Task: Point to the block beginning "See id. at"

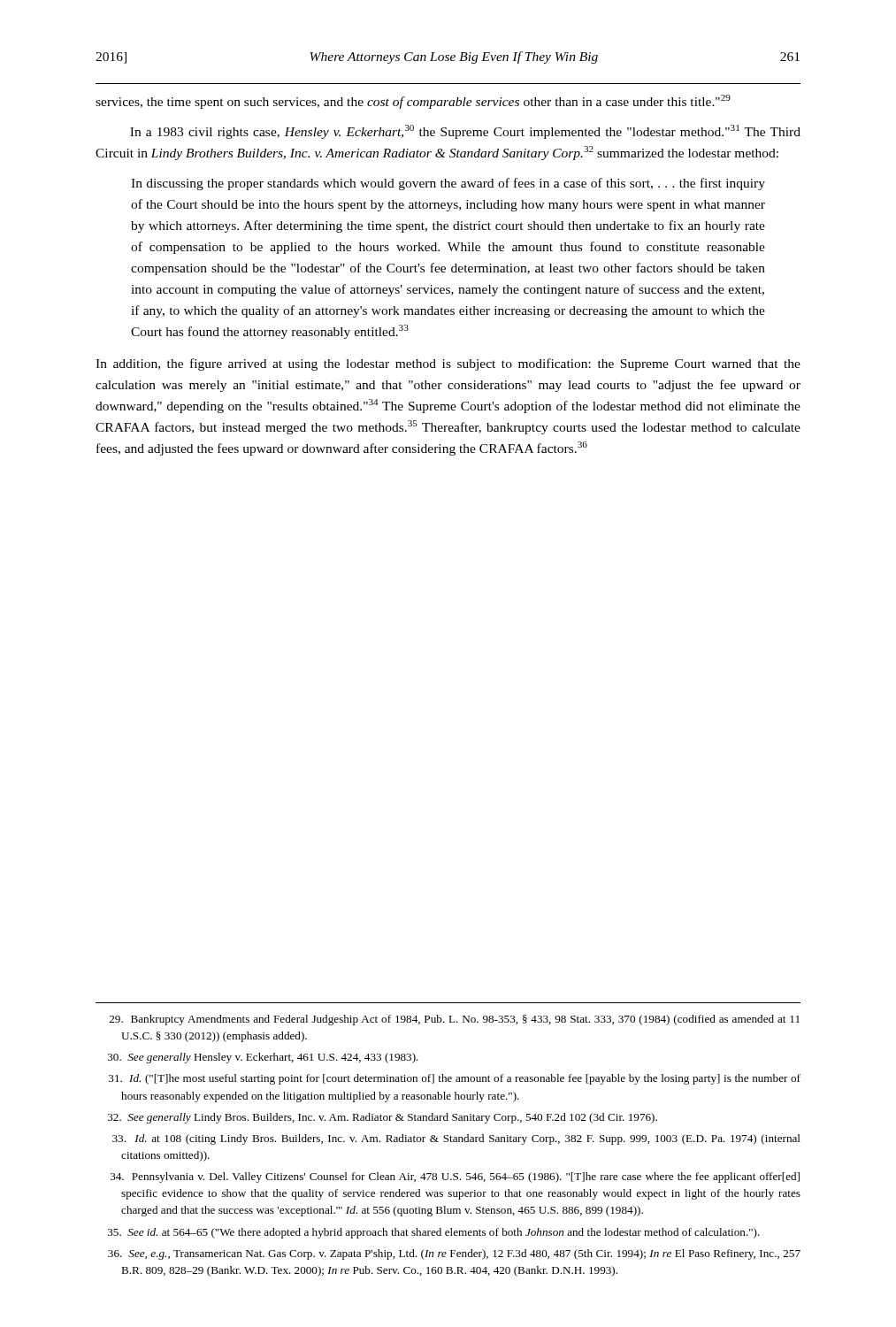Action: click(x=448, y=1232)
